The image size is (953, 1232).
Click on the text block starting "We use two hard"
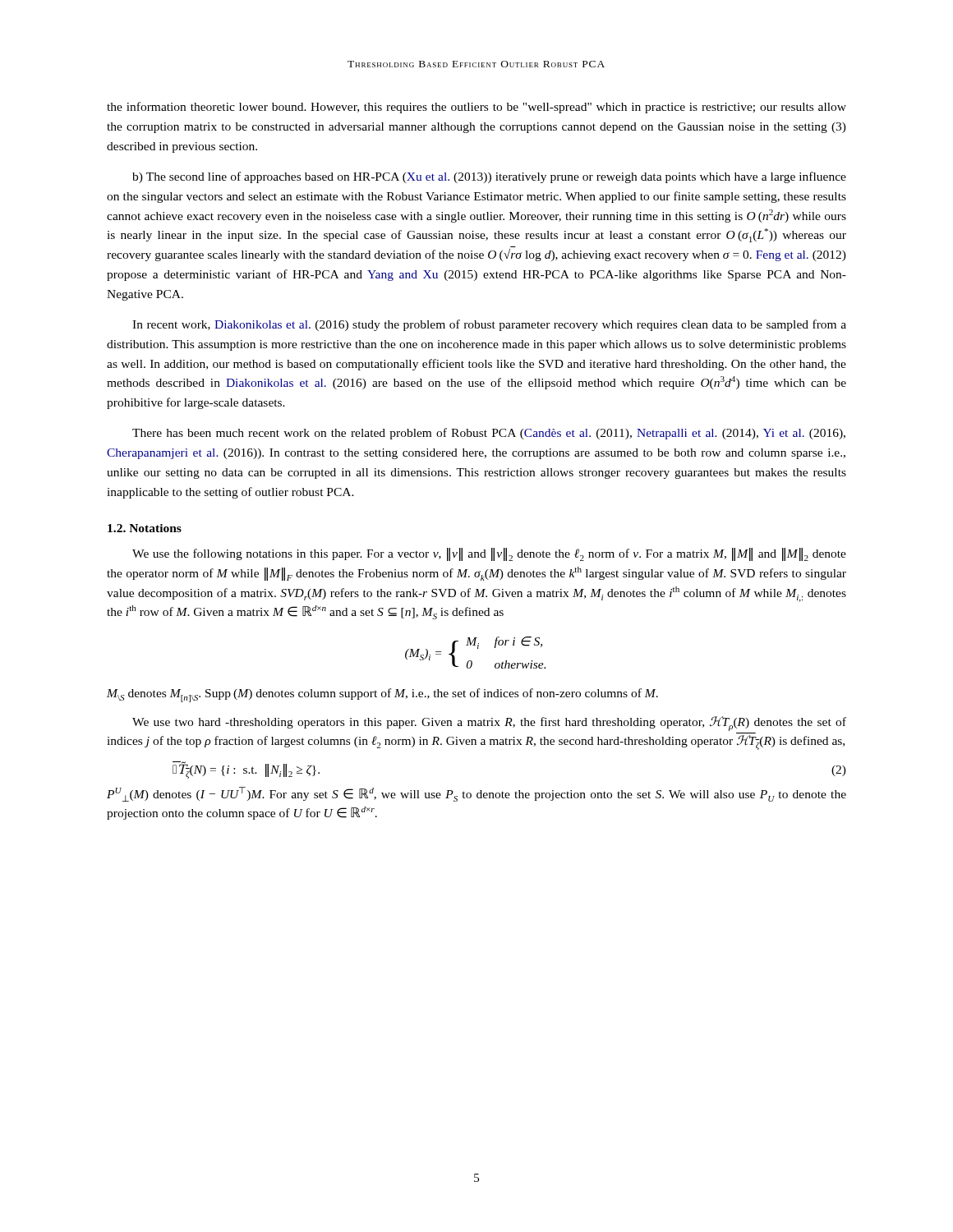476,732
